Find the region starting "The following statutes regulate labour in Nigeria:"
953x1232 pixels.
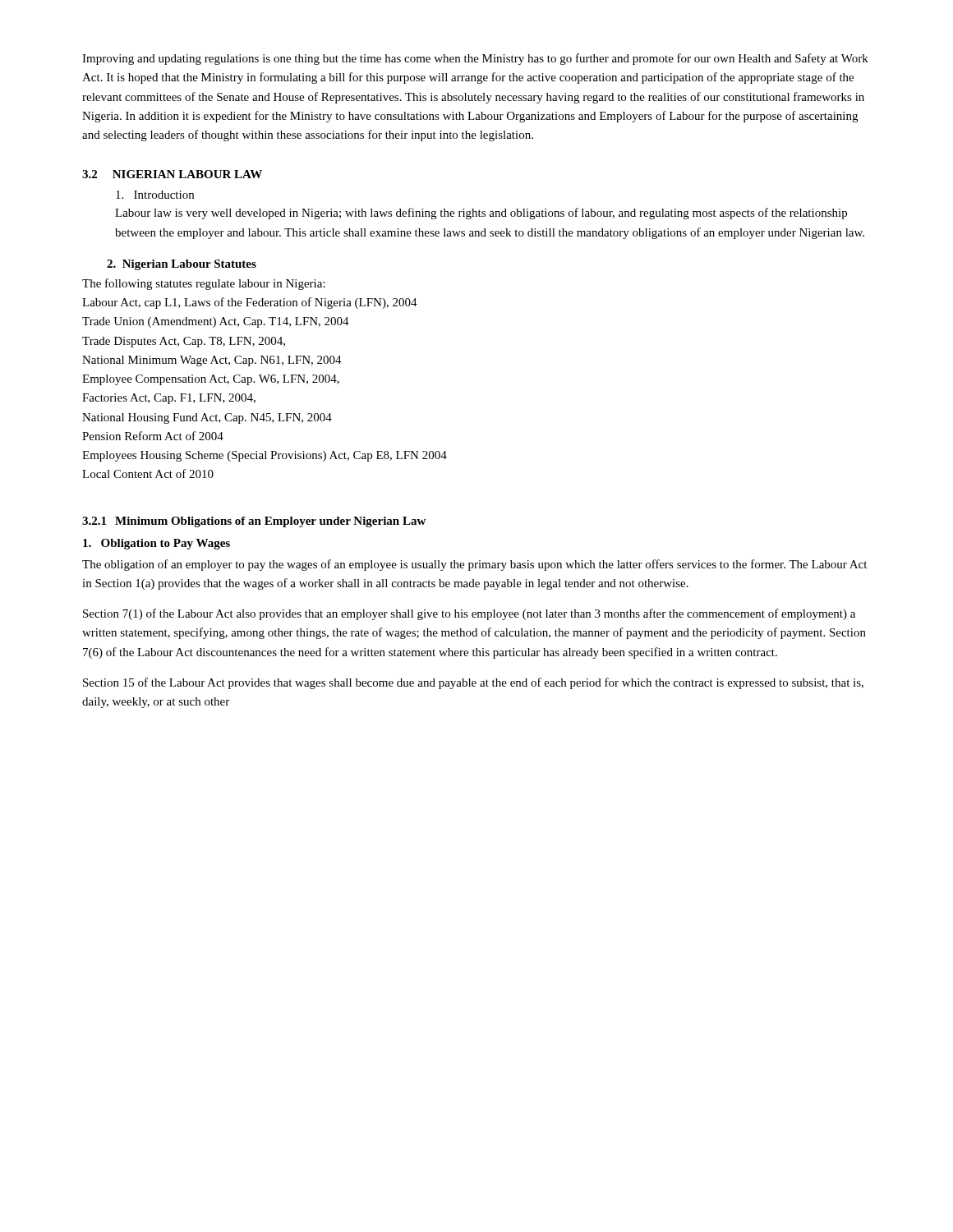(204, 283)
